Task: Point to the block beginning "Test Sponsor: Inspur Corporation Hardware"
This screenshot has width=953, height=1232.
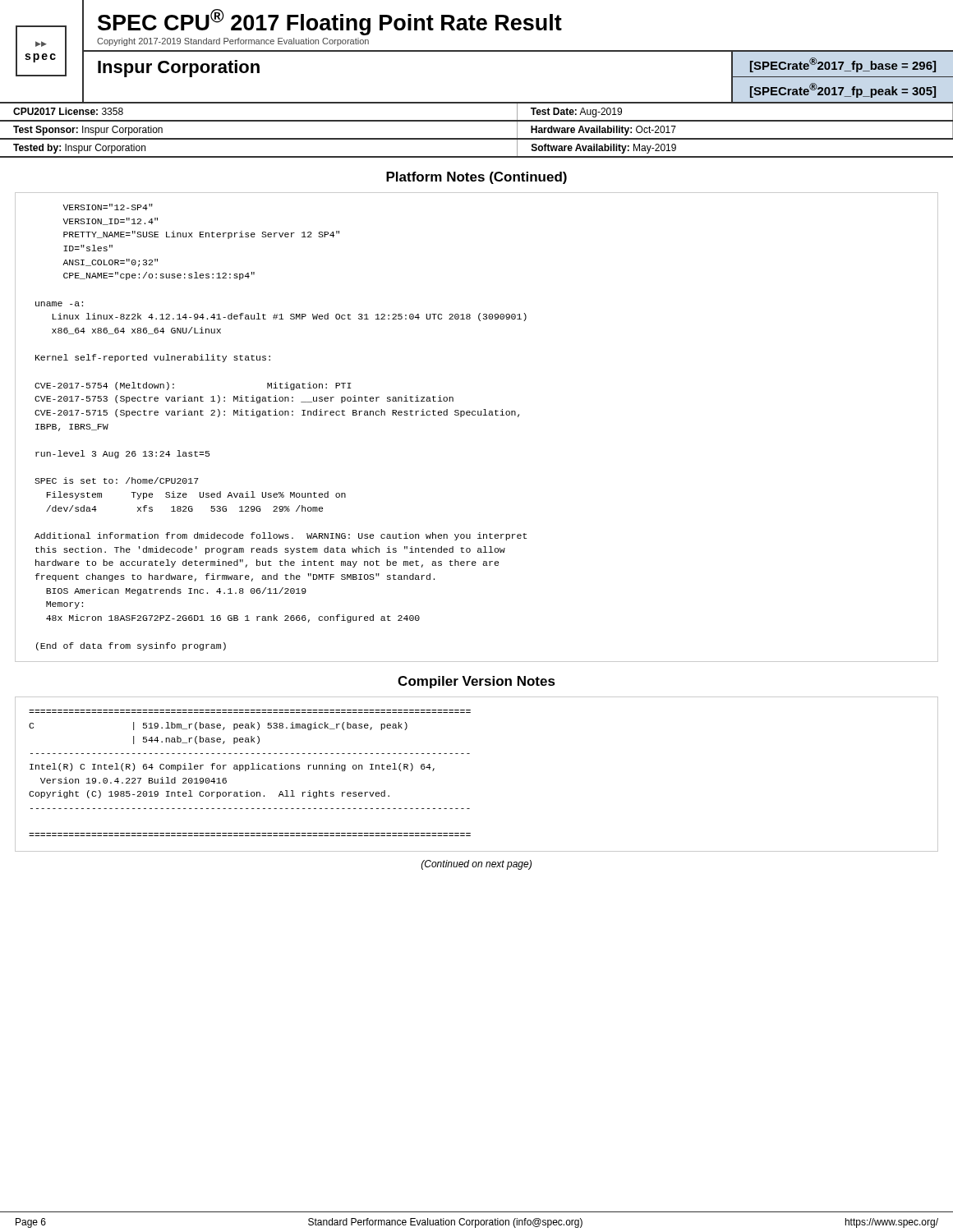Action: point(476,130)
